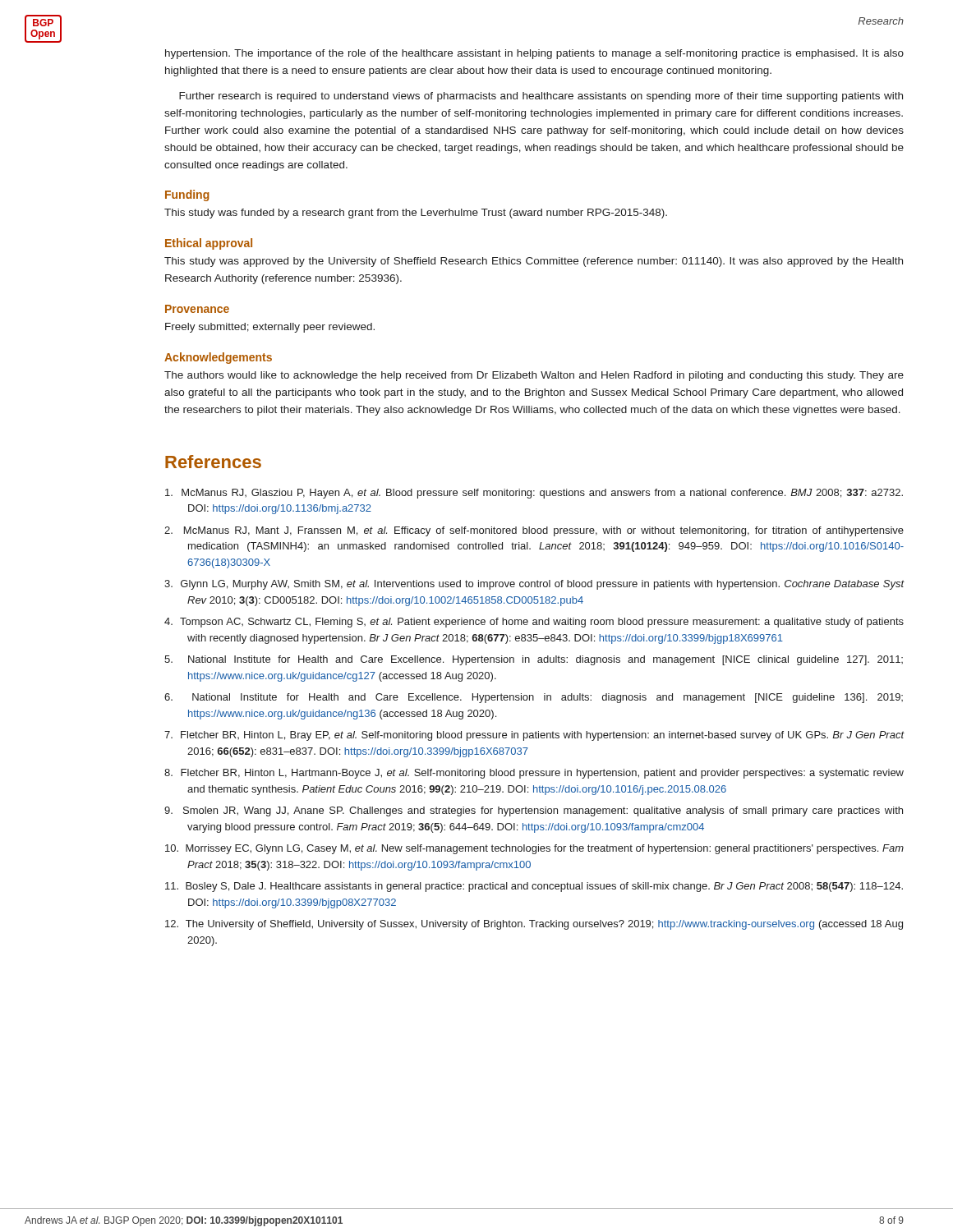This screenshot has width=953, height=1232.
Task: Point to the element starting "4. Tompson AC, Schwartz CL, Fleming S, et"
Action: pos(534,630)
